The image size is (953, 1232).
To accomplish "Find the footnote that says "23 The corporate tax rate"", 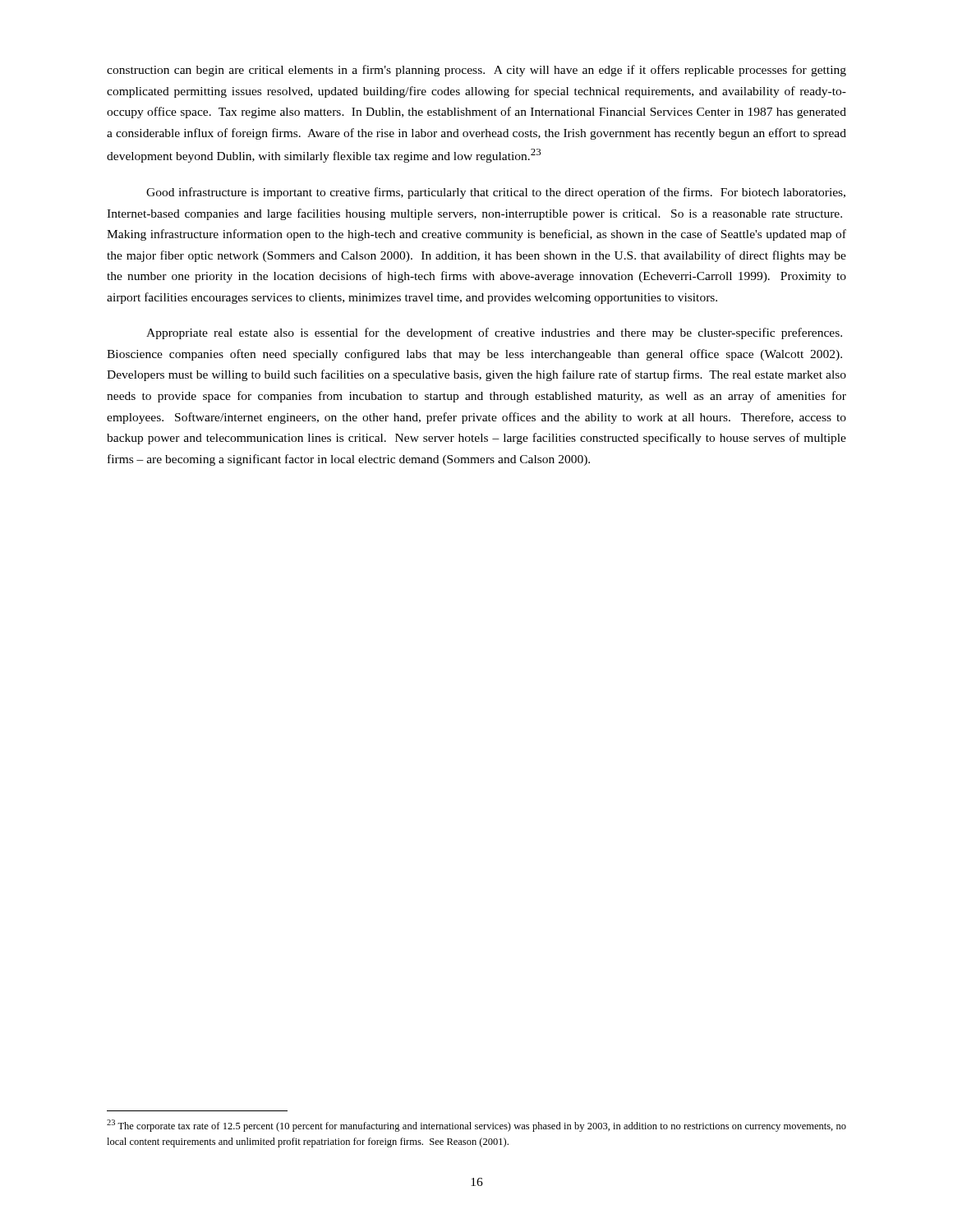I will (476, 1133).
